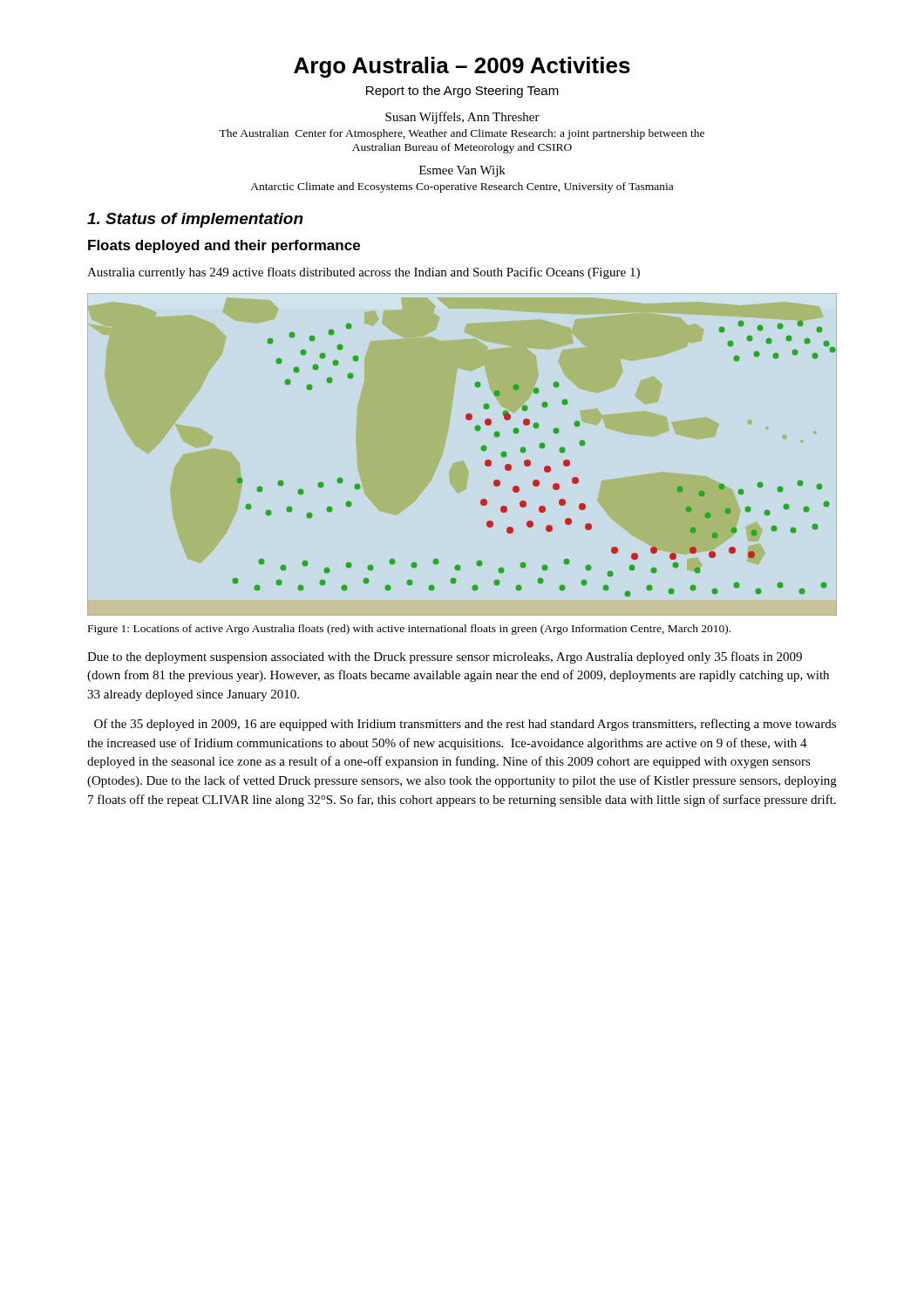Screen dimensions: 1308x924
Task: Find the block starting "Due to the"
Action: 458,675
